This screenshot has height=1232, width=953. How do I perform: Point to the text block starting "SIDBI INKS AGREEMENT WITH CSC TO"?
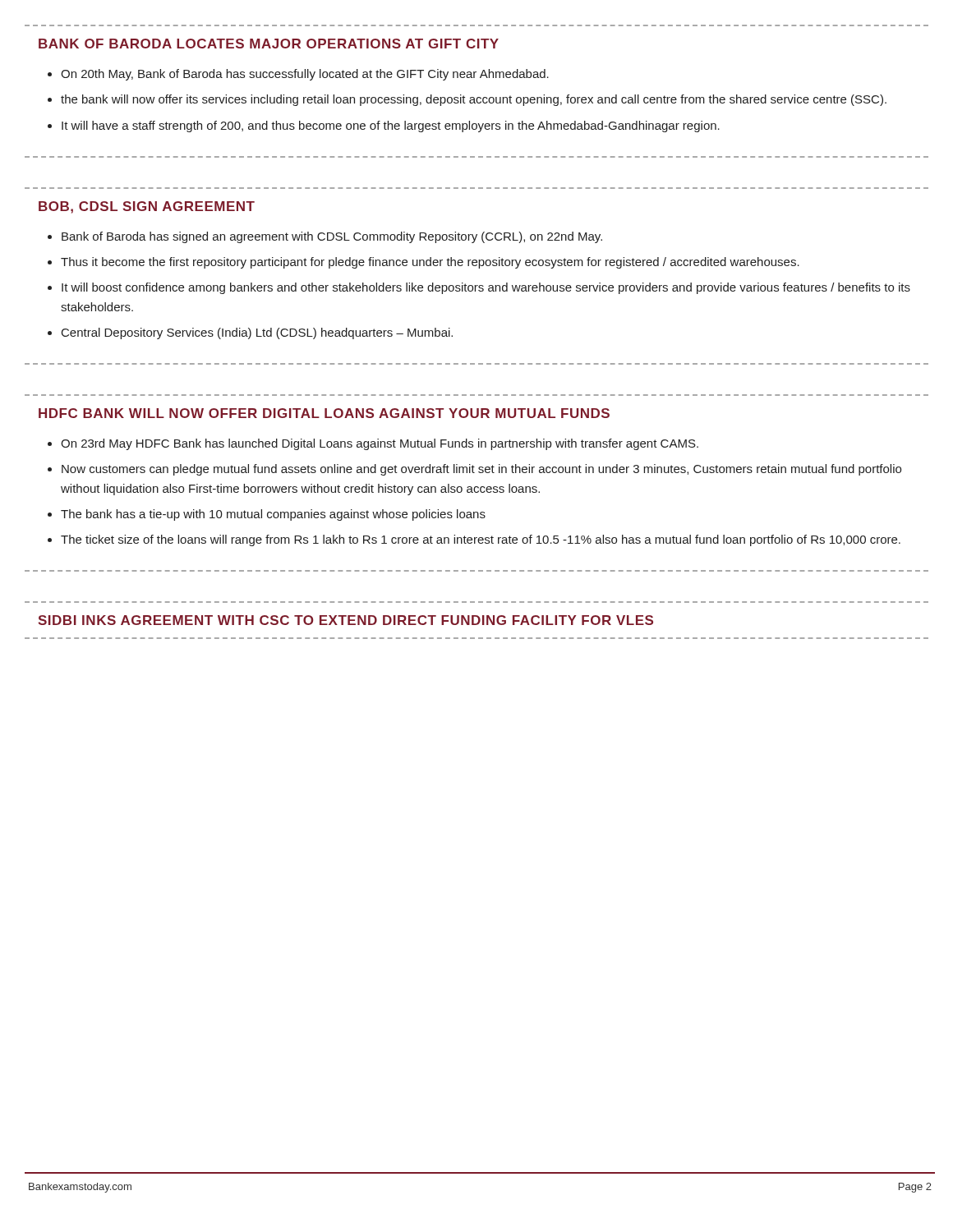[x=346, y=621]
